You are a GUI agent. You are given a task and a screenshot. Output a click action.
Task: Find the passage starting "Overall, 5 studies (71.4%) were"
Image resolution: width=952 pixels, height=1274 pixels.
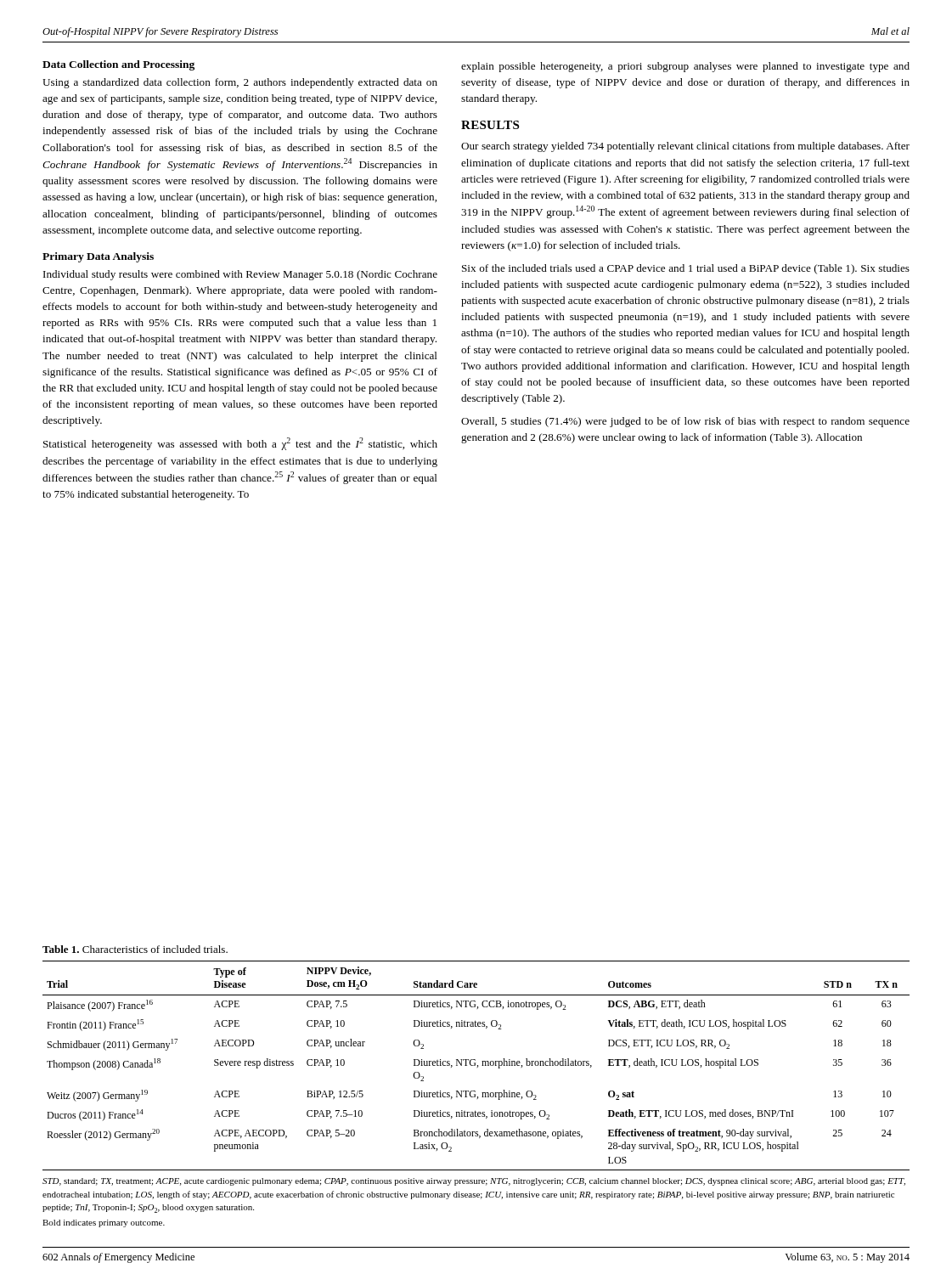685,429
